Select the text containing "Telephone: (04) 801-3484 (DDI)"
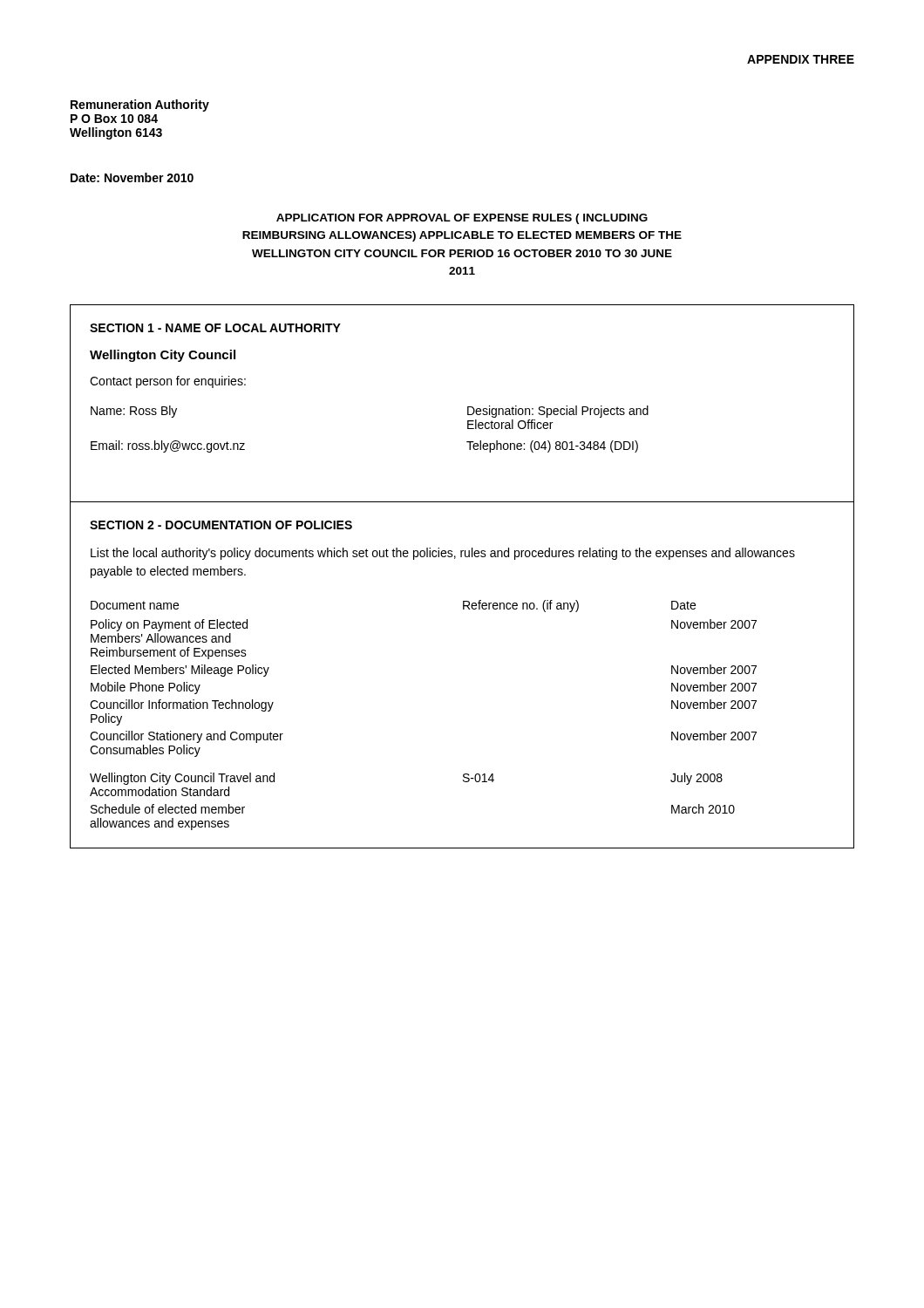Image resolution: width=924 pixels, height=1308 pixels. coord(553,446)
